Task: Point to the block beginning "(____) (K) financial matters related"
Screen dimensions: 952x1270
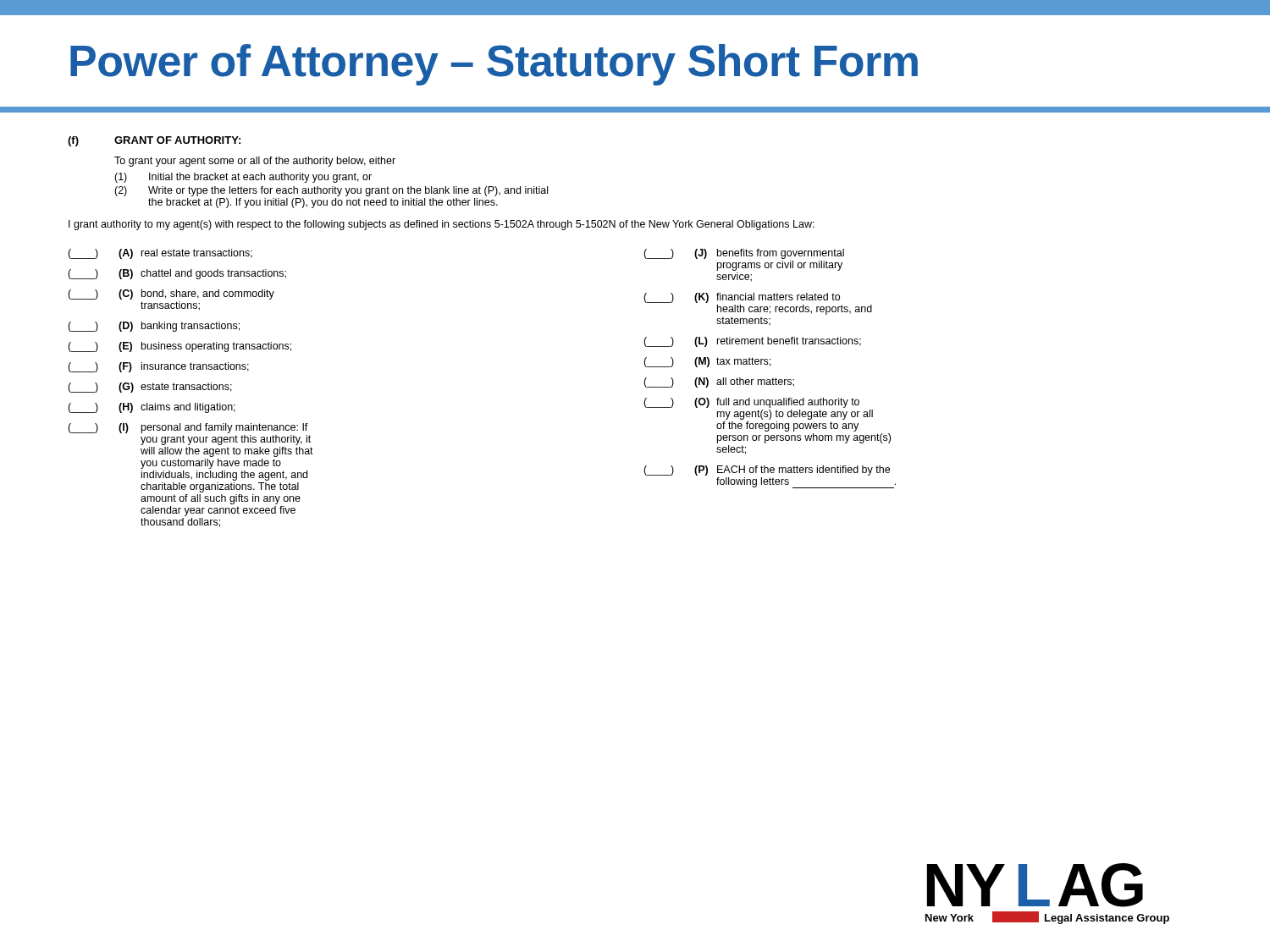Action: [x=758, y=309]
